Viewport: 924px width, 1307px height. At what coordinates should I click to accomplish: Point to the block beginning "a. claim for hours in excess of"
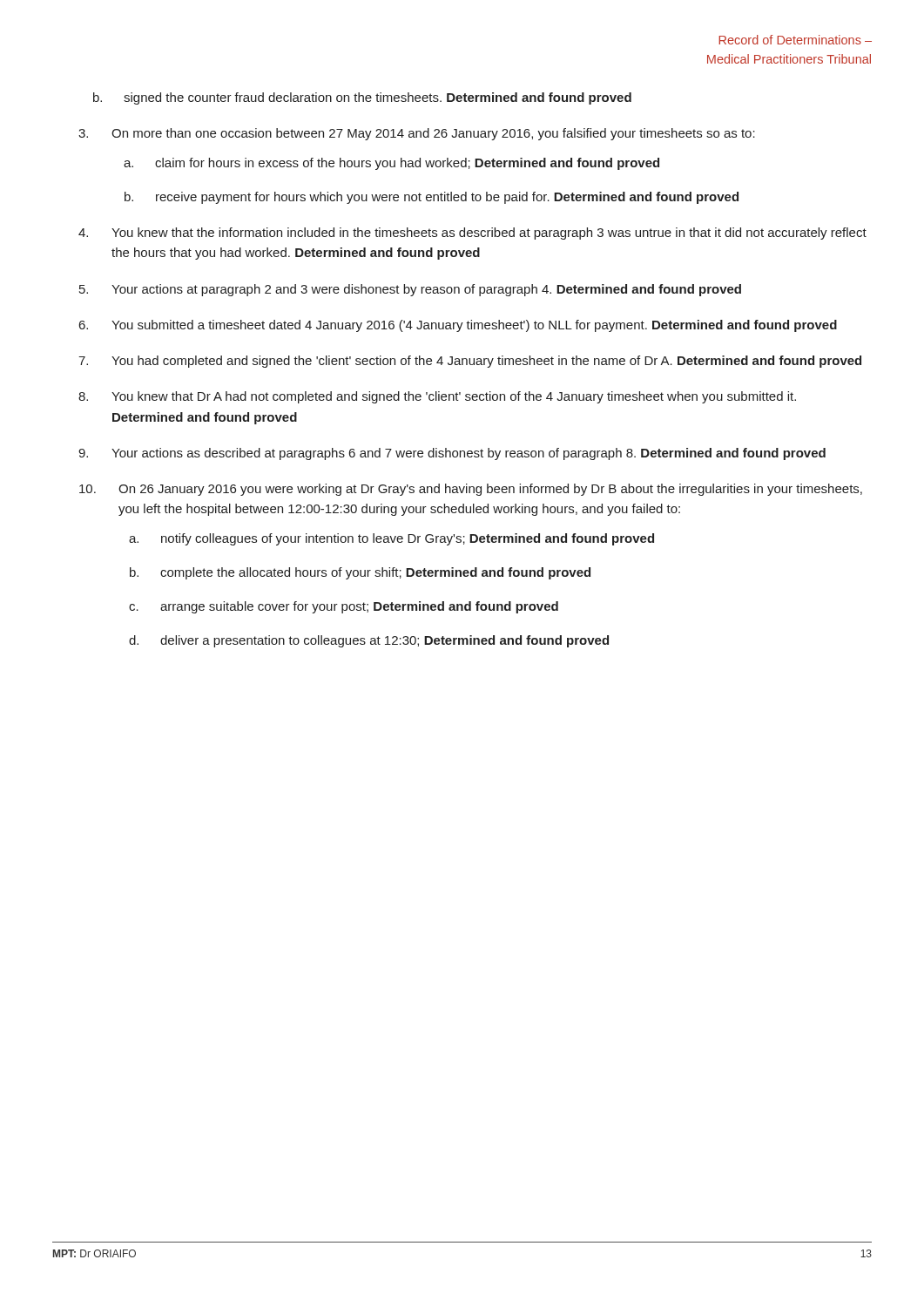[498, 162]
